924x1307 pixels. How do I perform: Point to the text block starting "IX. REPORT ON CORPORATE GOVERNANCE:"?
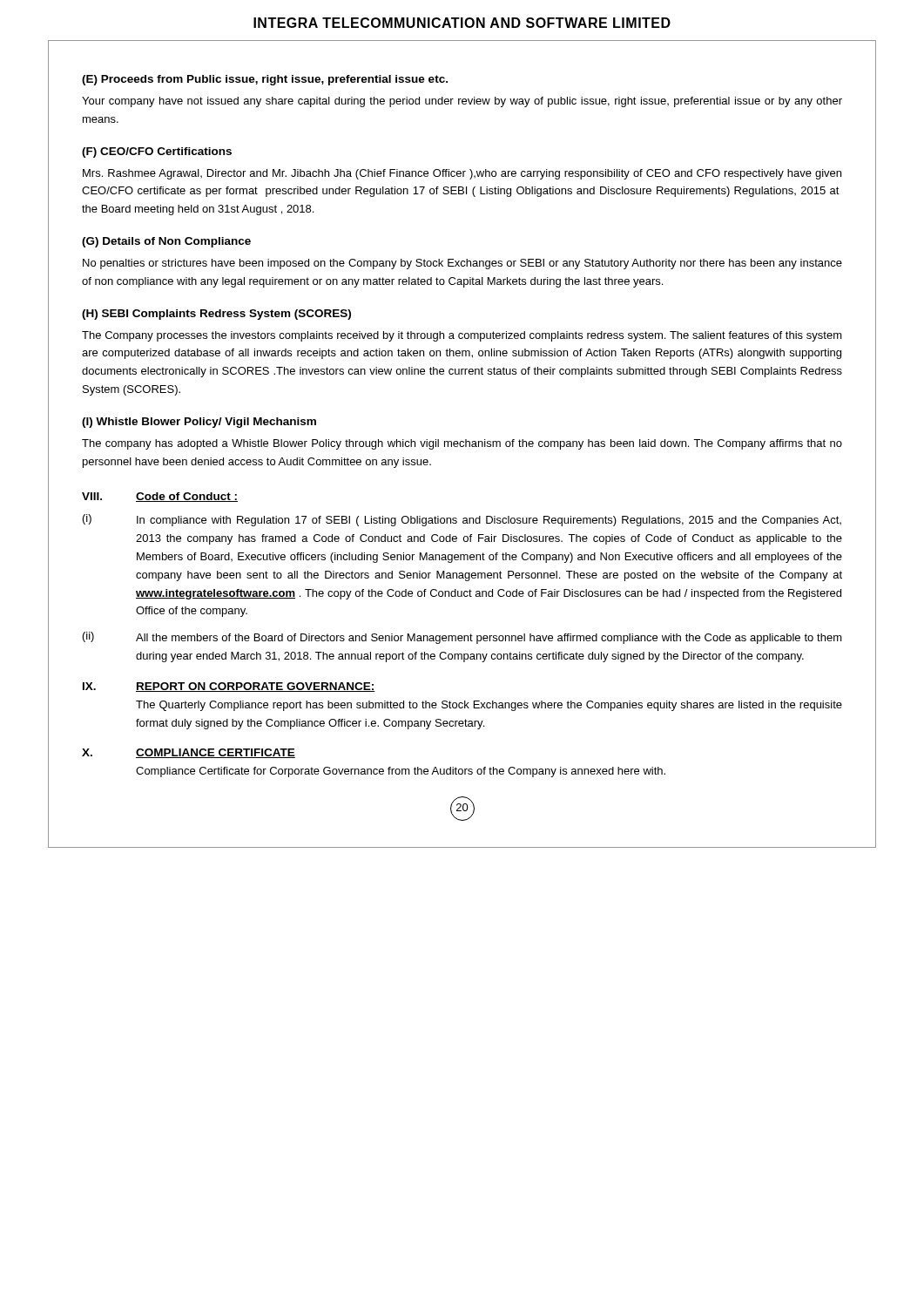228,686
